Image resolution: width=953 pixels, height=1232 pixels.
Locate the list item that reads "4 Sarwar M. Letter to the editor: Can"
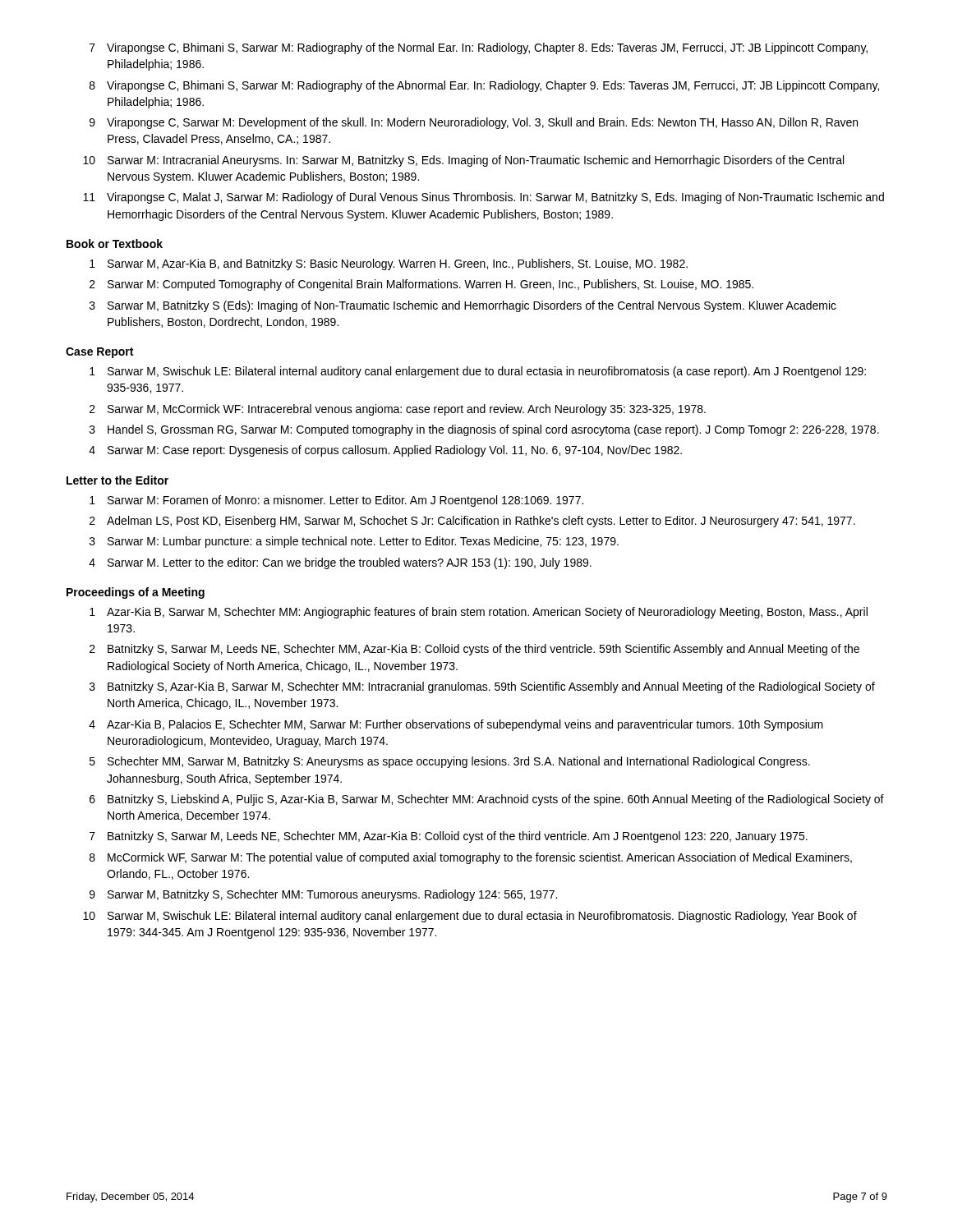[x=476, y=562]
